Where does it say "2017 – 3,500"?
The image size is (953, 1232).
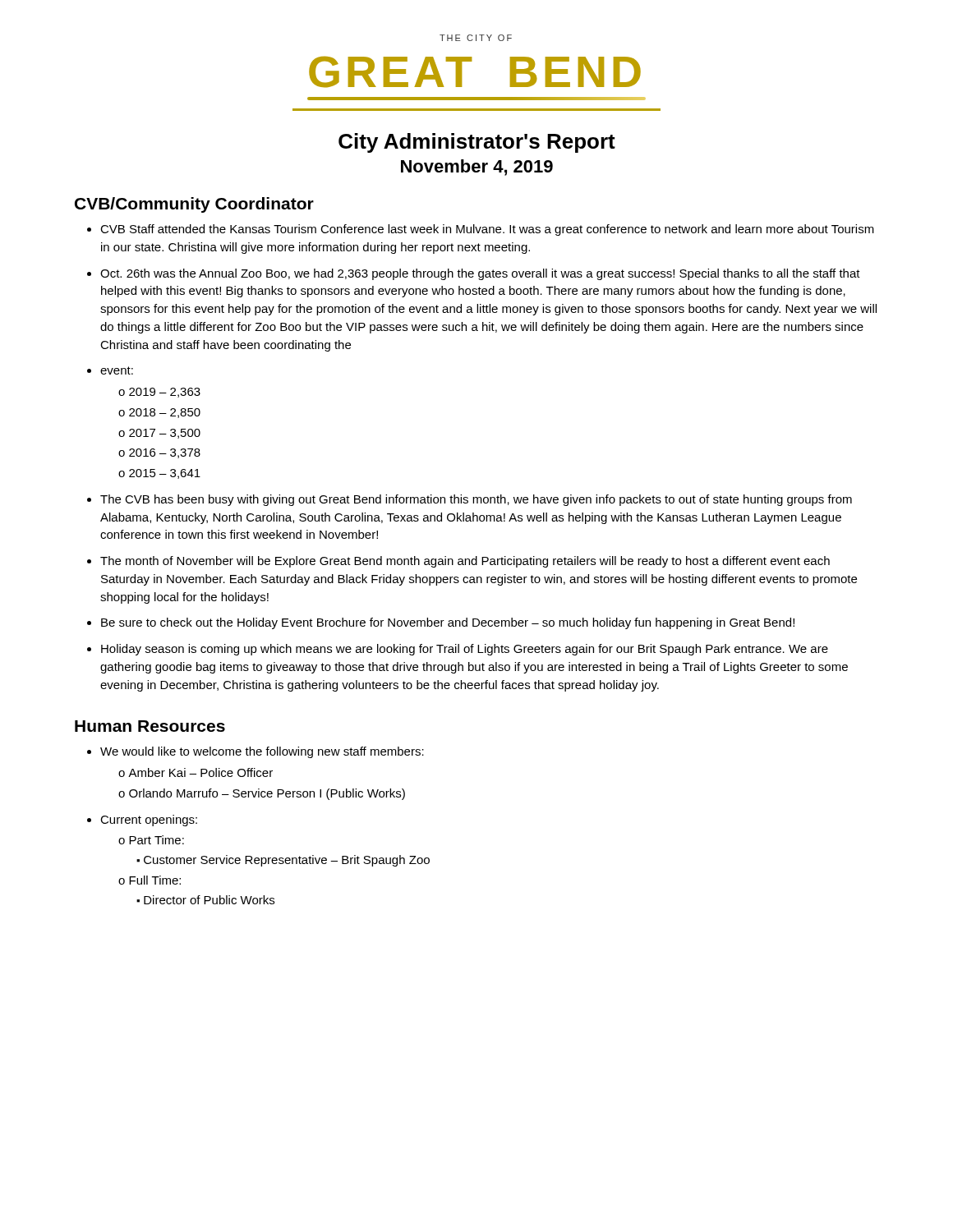pos(165,432)
